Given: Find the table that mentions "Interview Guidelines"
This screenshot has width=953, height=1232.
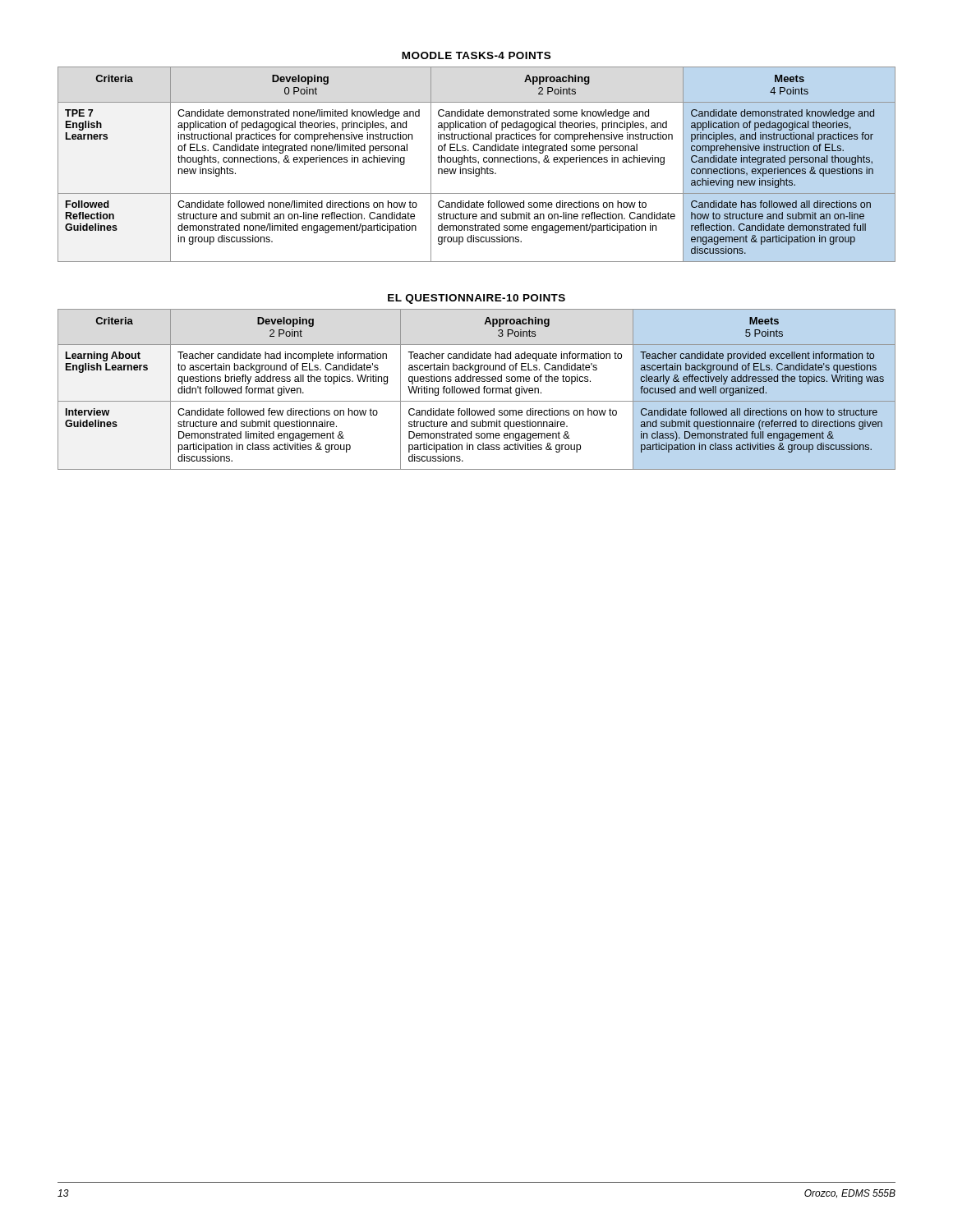Looking at the screenshot, I should [x=476, y=389].
